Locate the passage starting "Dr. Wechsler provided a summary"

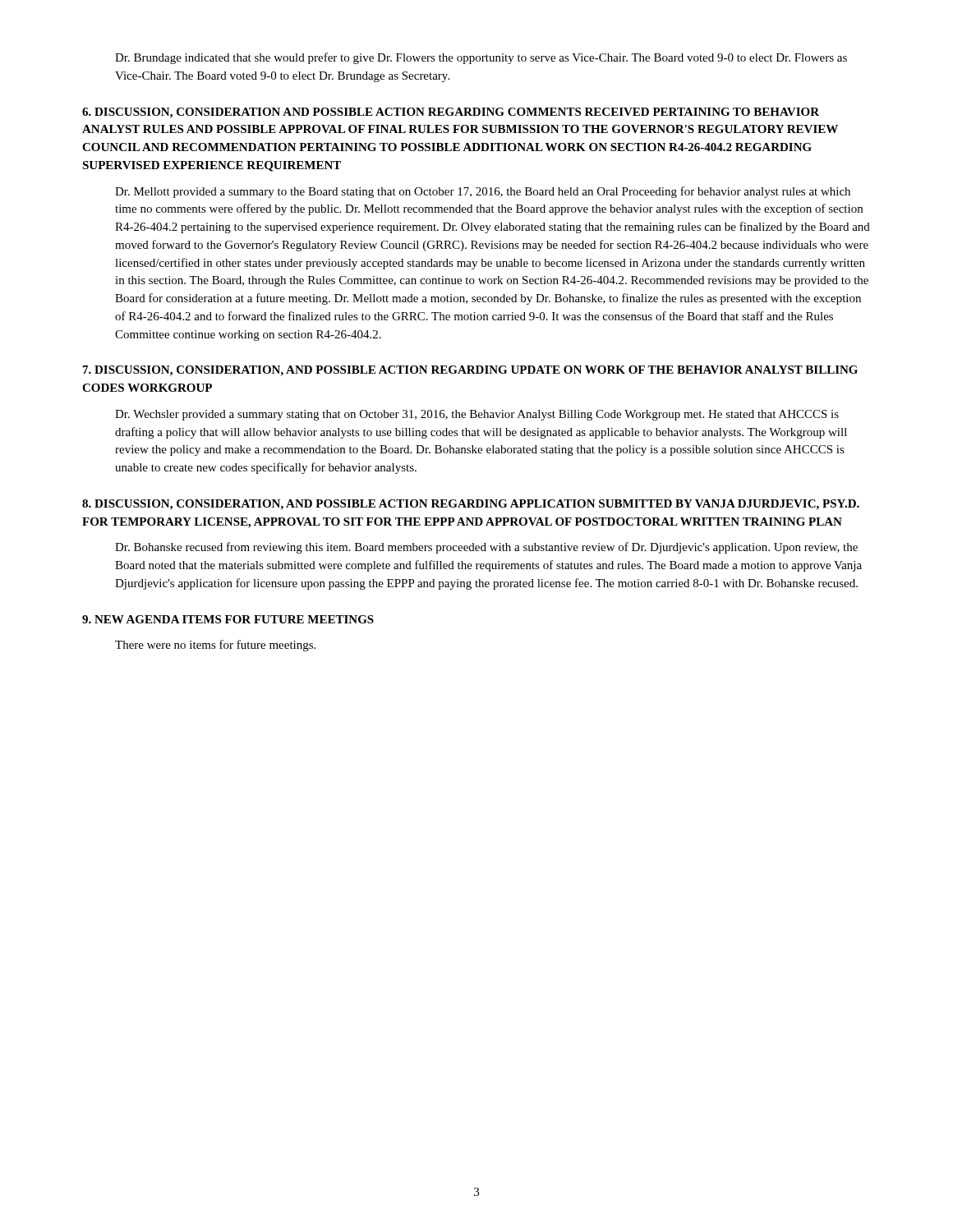493,441
